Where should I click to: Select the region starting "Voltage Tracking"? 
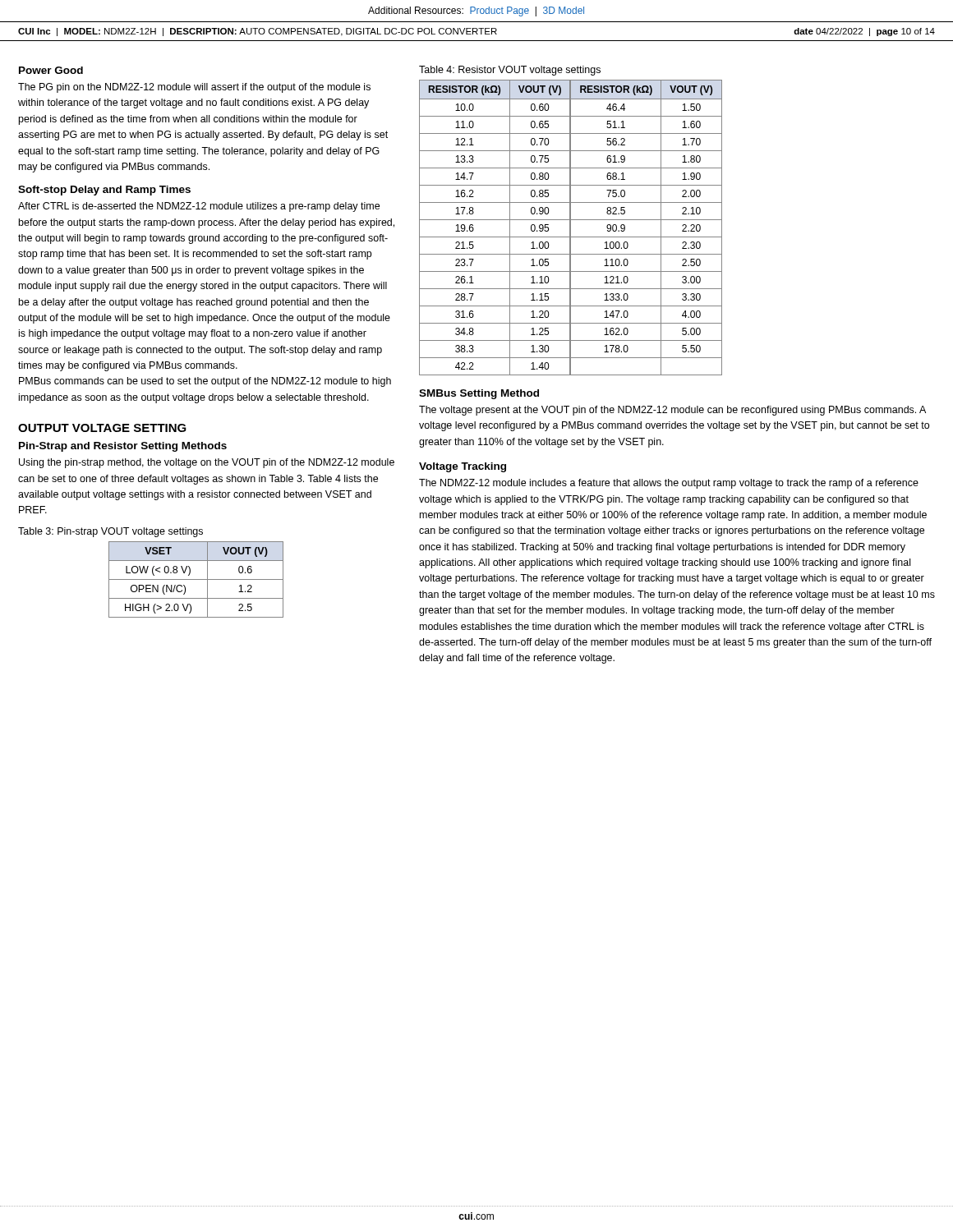click(463, 466)
